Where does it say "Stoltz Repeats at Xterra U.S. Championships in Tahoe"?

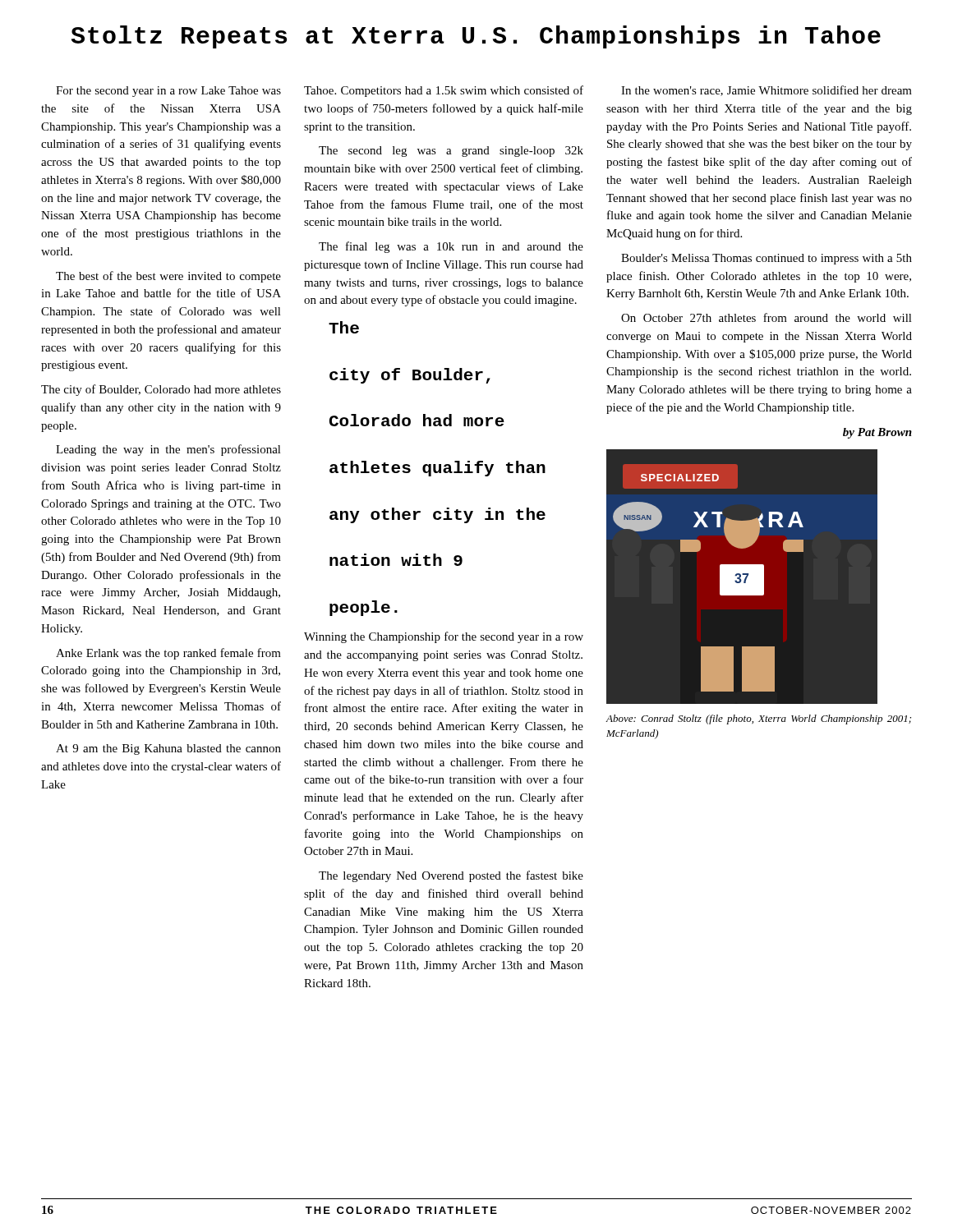pyautogui.click(x=476, y=37)
